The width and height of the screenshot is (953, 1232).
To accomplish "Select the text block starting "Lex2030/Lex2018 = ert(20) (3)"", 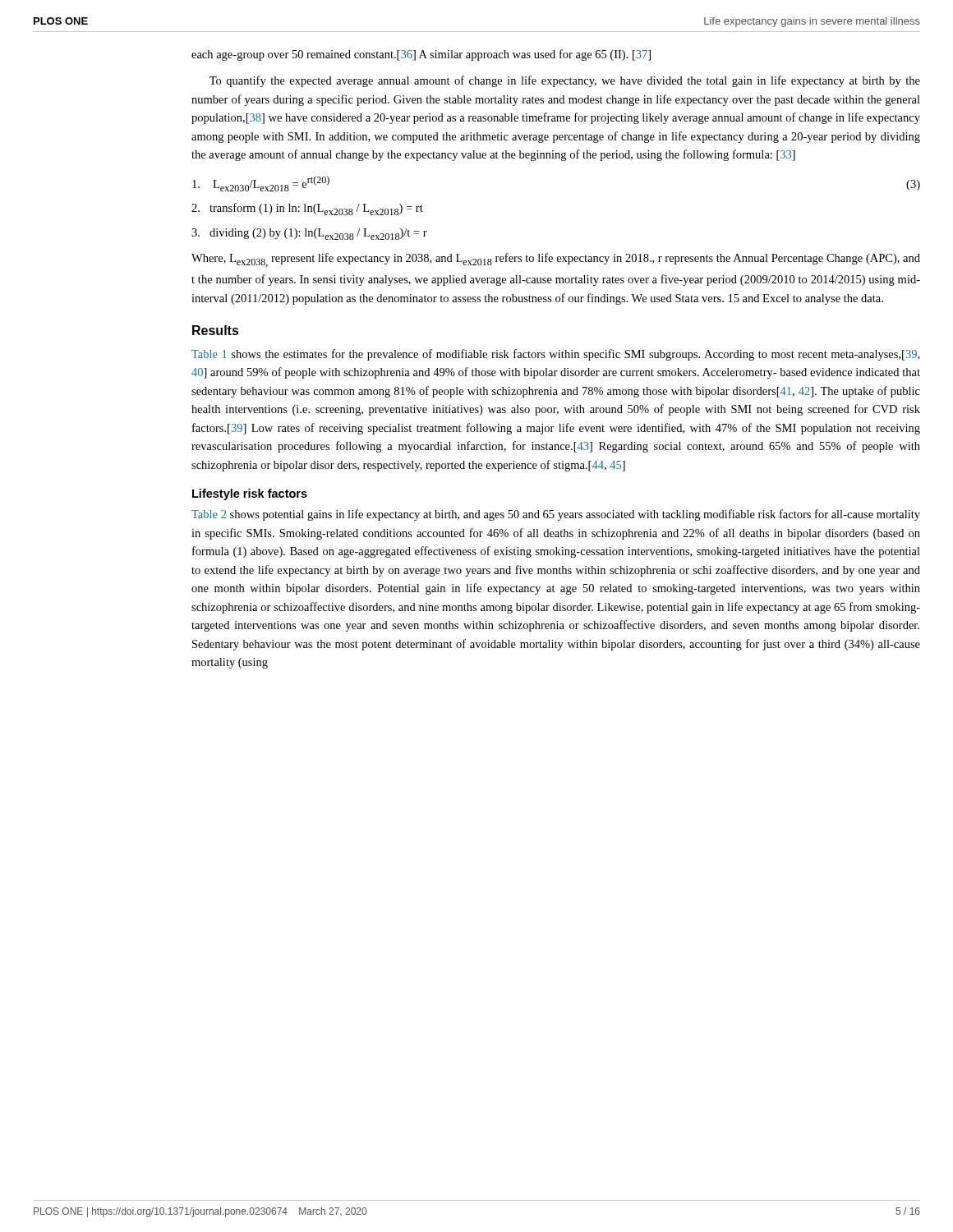I will [254, 184].
